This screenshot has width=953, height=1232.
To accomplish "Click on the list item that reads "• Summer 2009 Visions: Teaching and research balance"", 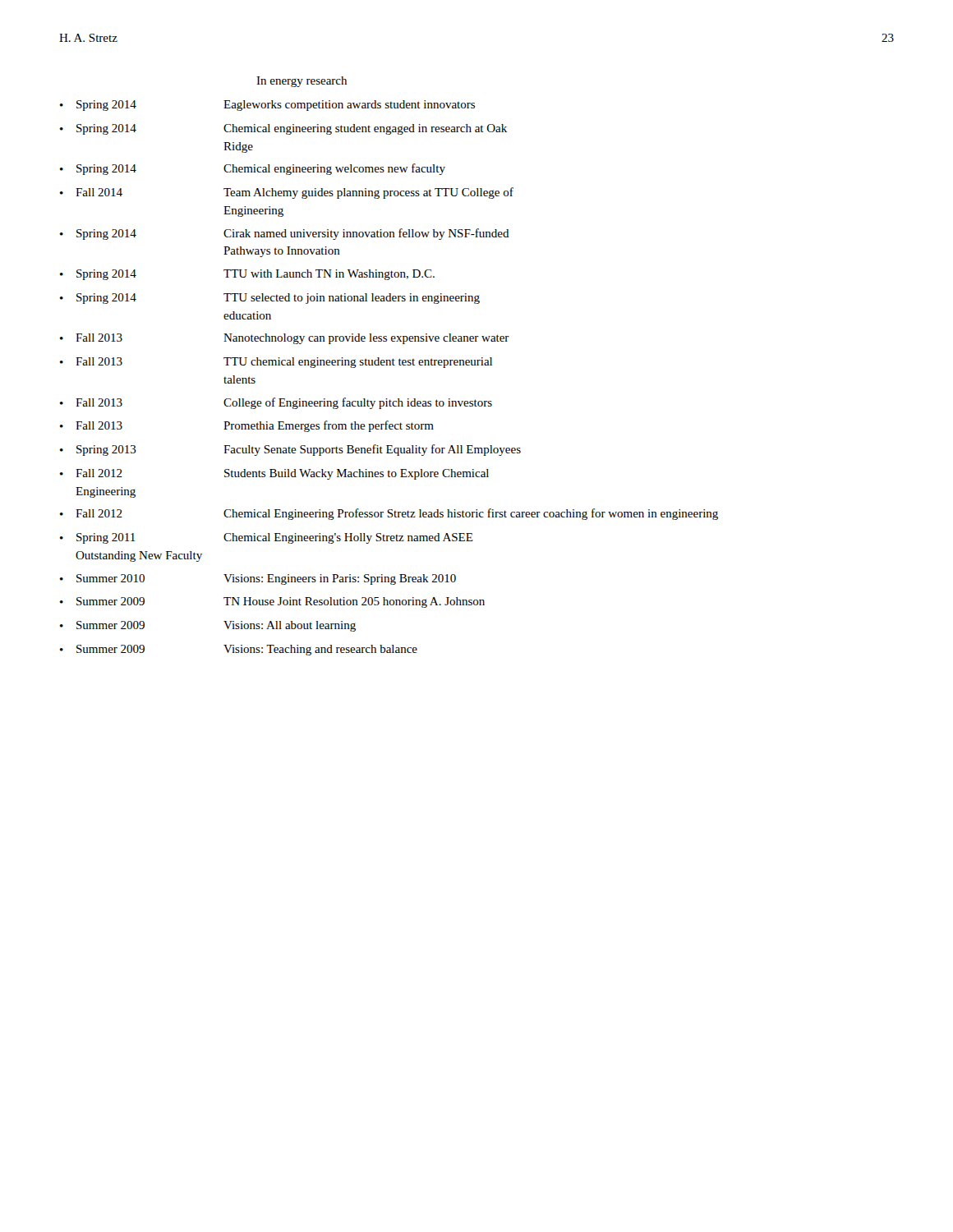I will (x=239, y=650).
